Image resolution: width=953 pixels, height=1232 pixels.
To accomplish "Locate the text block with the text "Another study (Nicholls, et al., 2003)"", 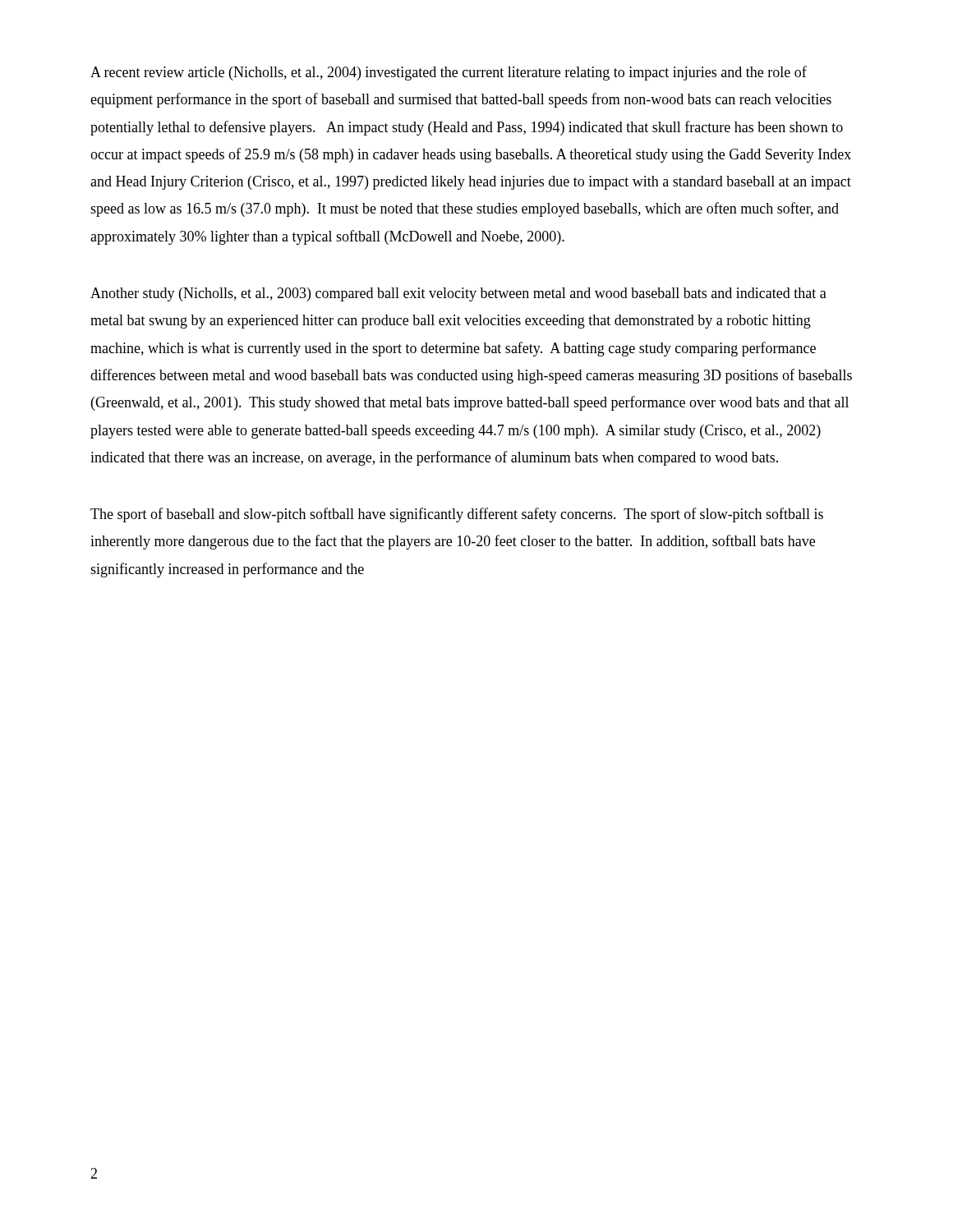I will tap(471, 375).
